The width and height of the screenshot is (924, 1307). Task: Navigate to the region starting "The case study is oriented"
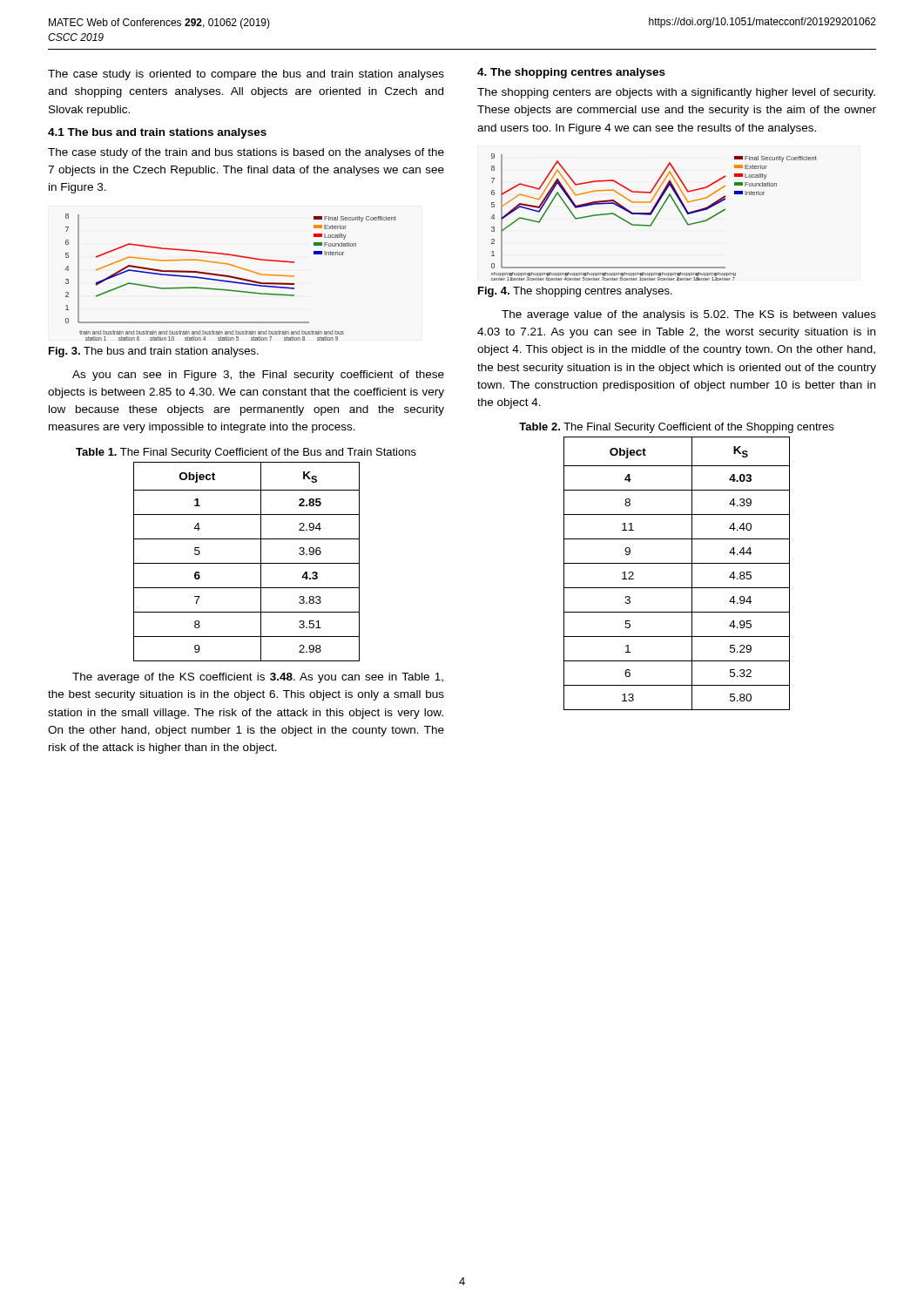246,92
